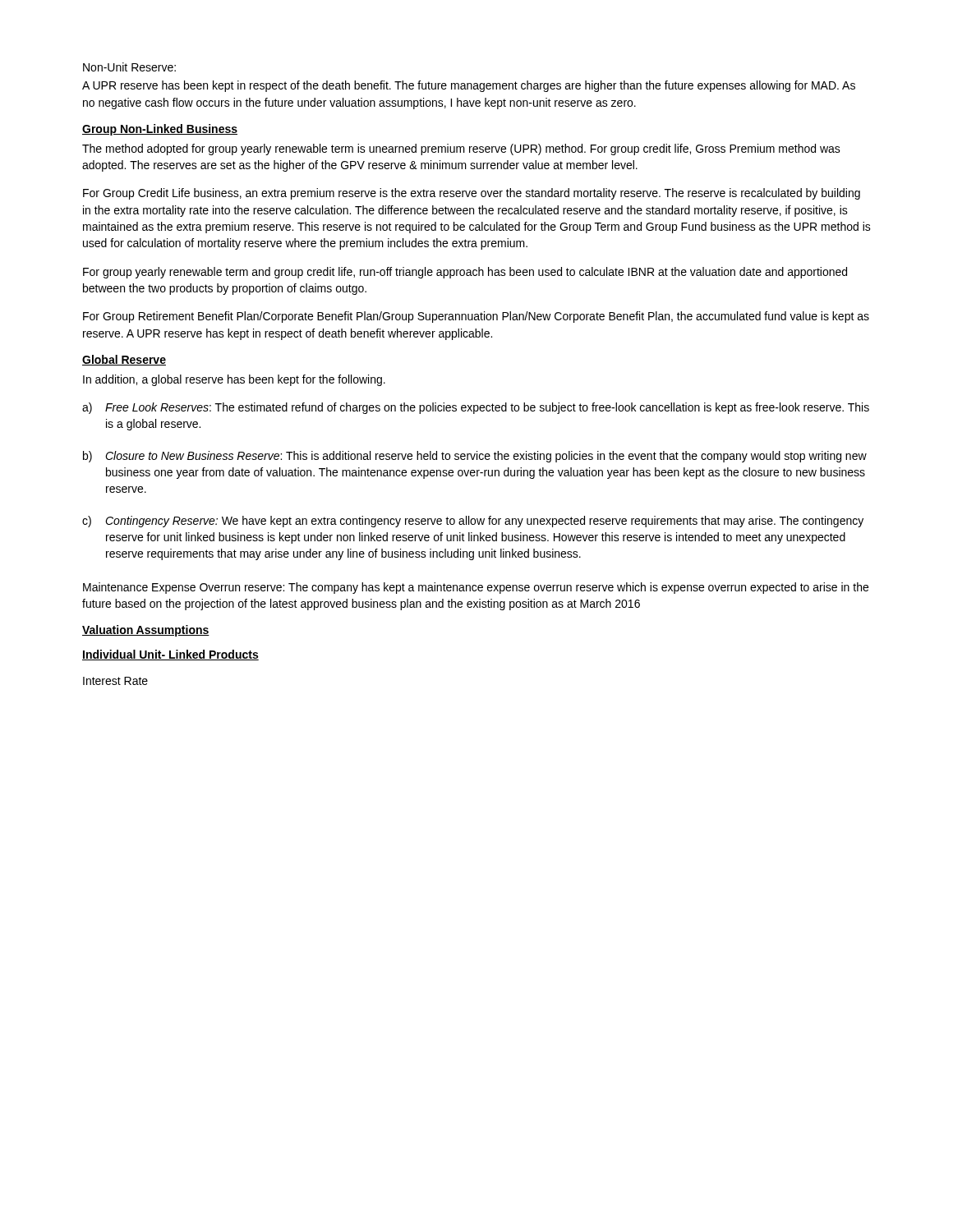This screenshot has height=1232, width=953.
Task: Navigate to the element starting "Individual Unit- Linked Products"
Action: tap(170, 655)
